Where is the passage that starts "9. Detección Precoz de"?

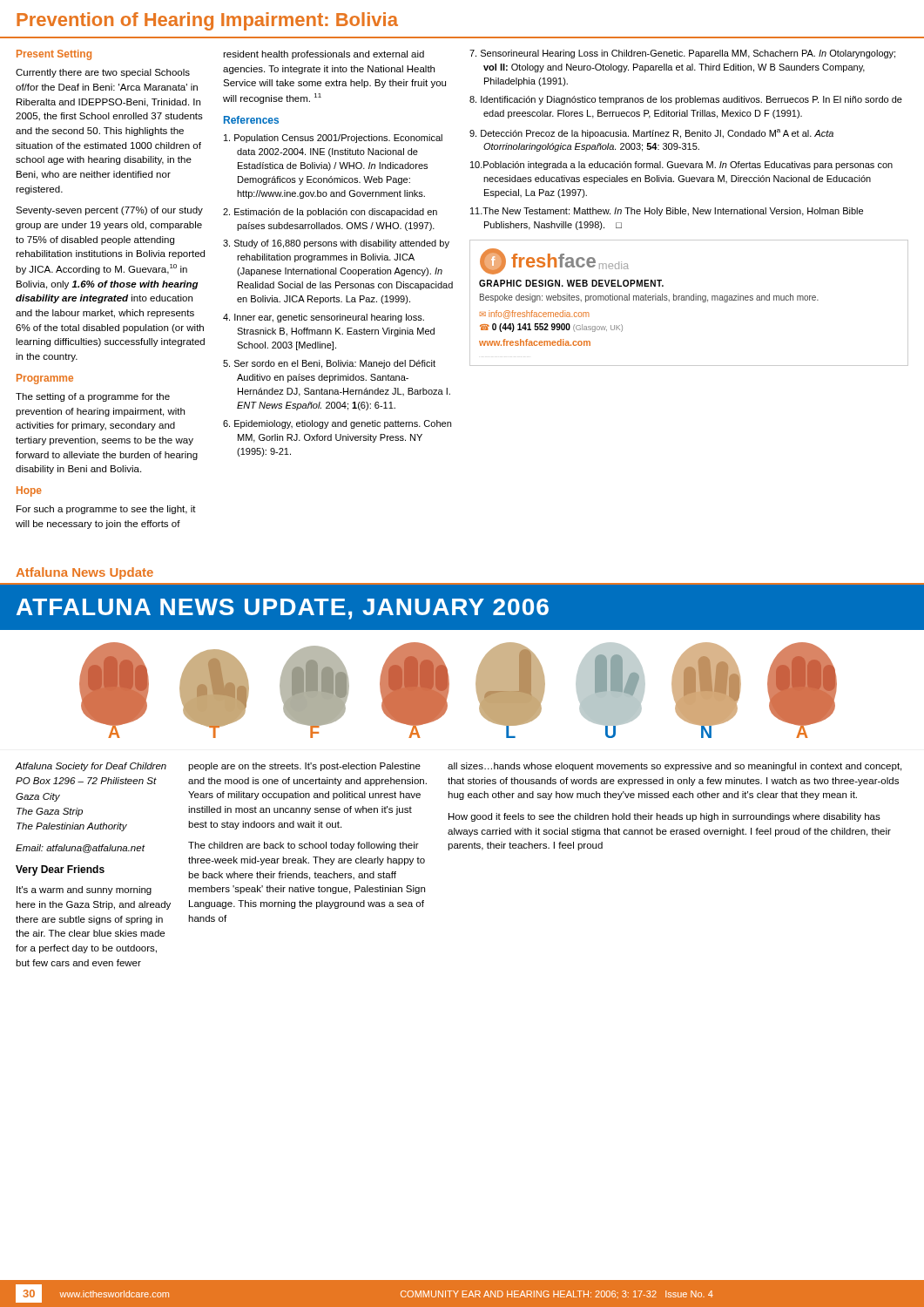point(689,140)
